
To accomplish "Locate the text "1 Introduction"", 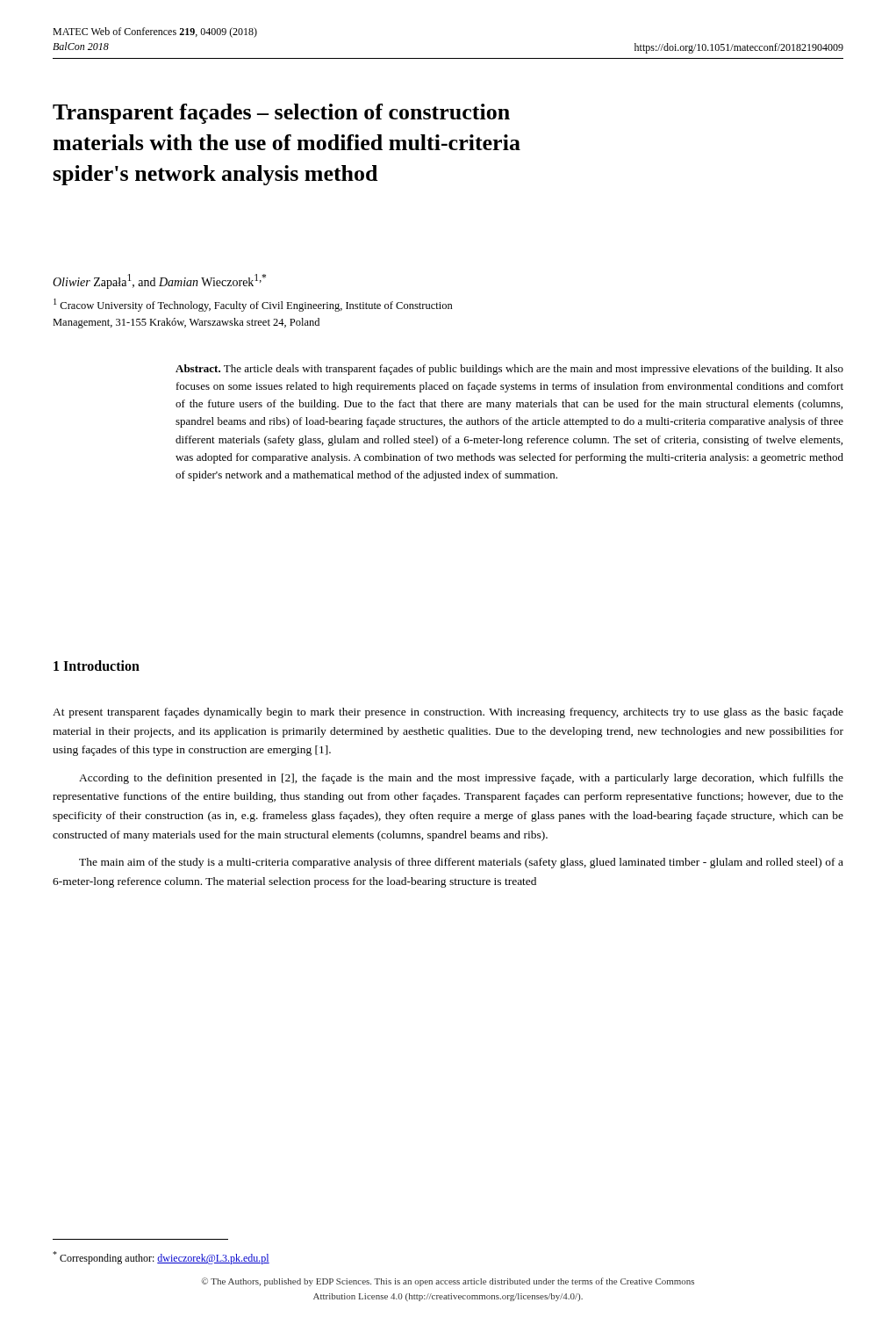I will [96, 666].
